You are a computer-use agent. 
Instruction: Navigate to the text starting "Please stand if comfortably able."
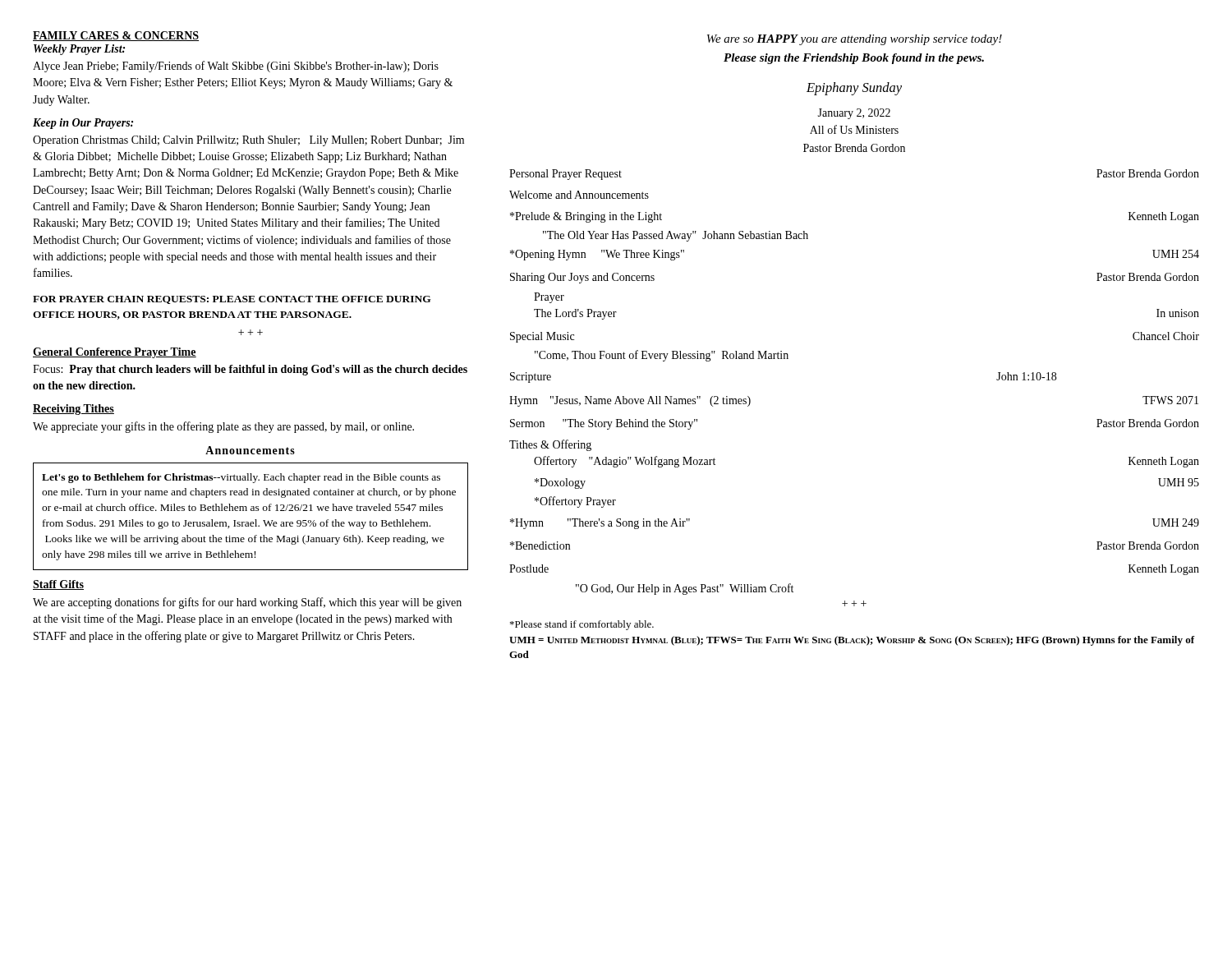tap(852, 639)
